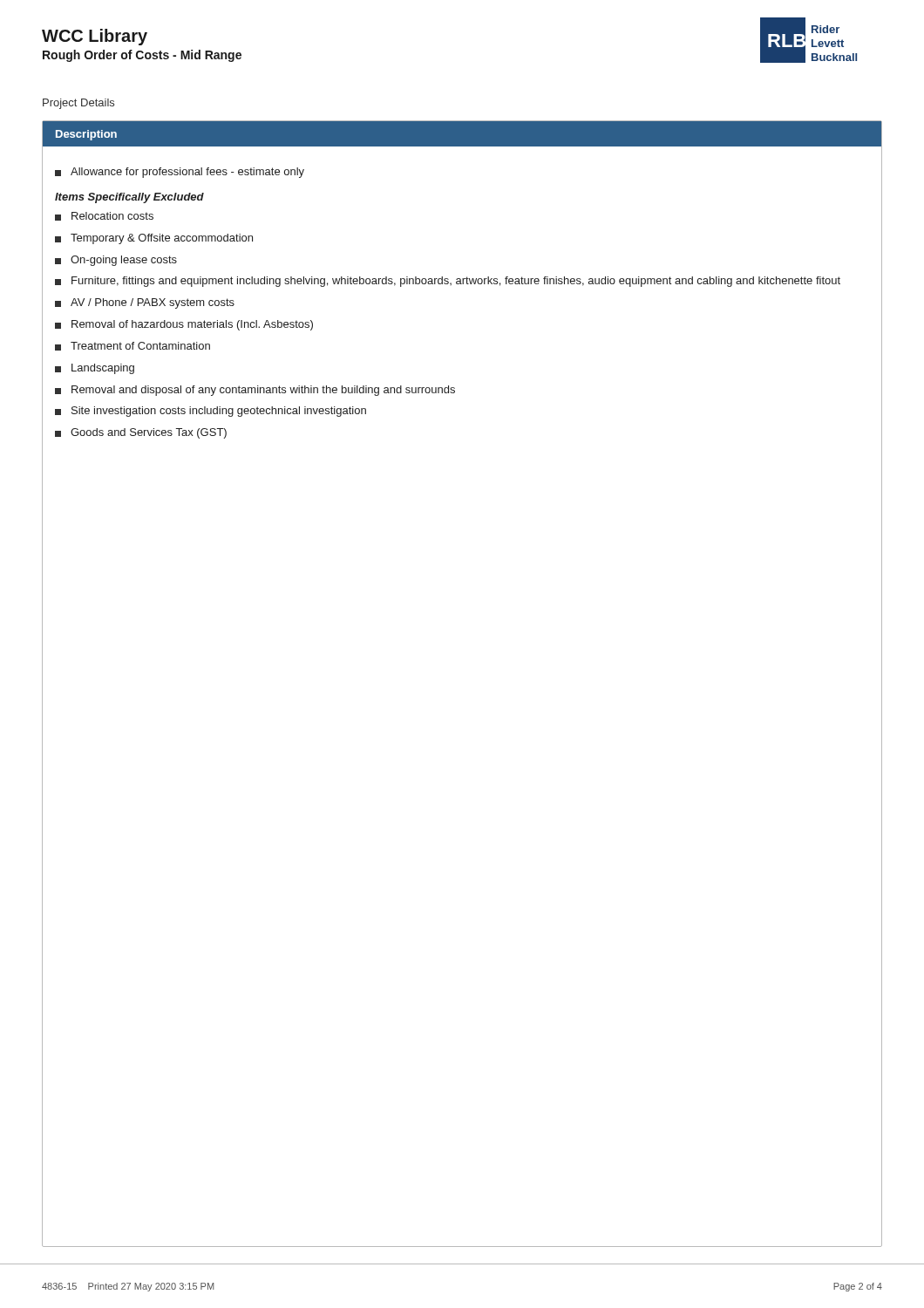The height and width of the screenshot is (1308, 924).
Task: Find the logo
Action: [x=821, y=44]
